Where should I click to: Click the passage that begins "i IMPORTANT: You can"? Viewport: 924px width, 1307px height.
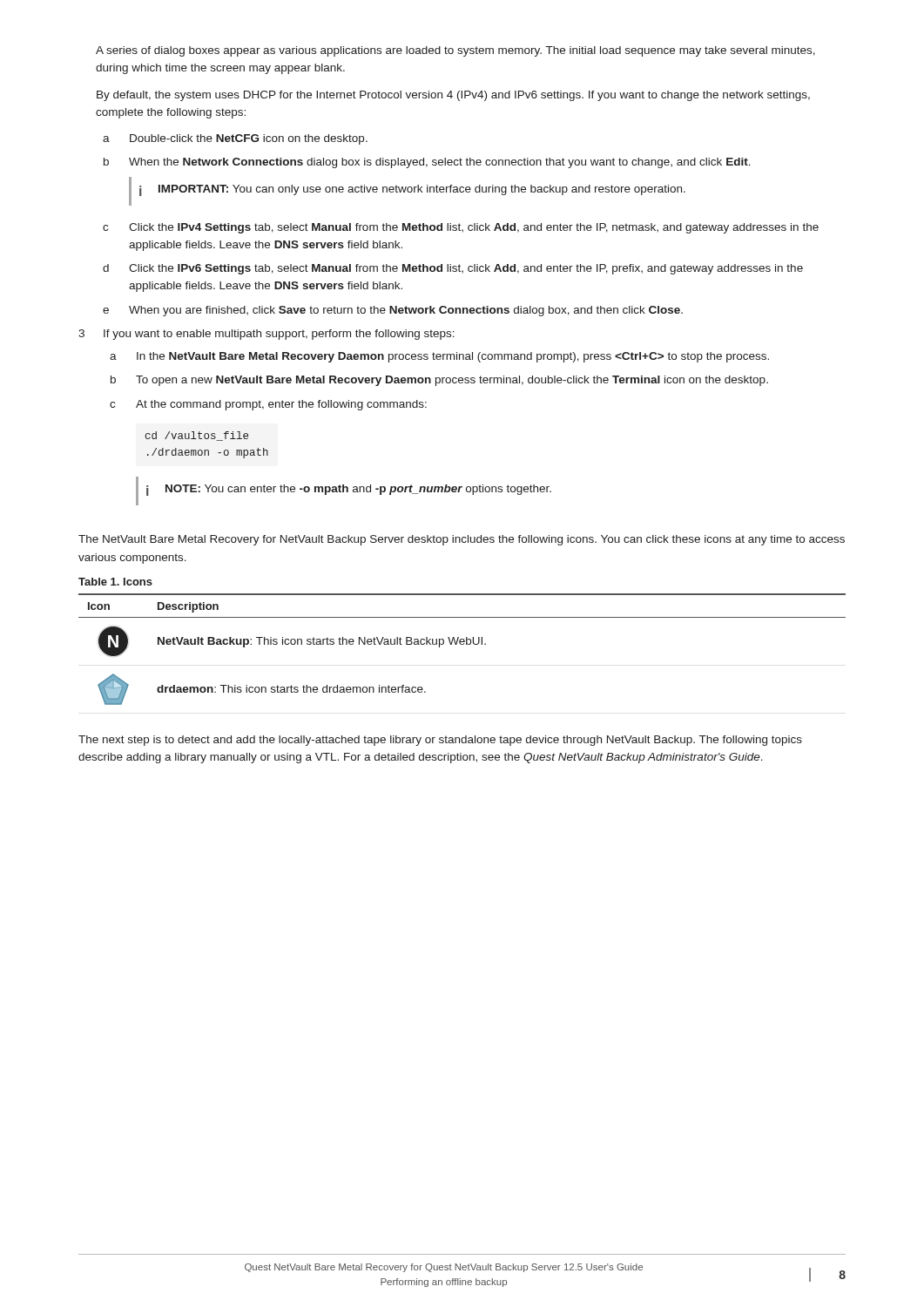point(492,191)
